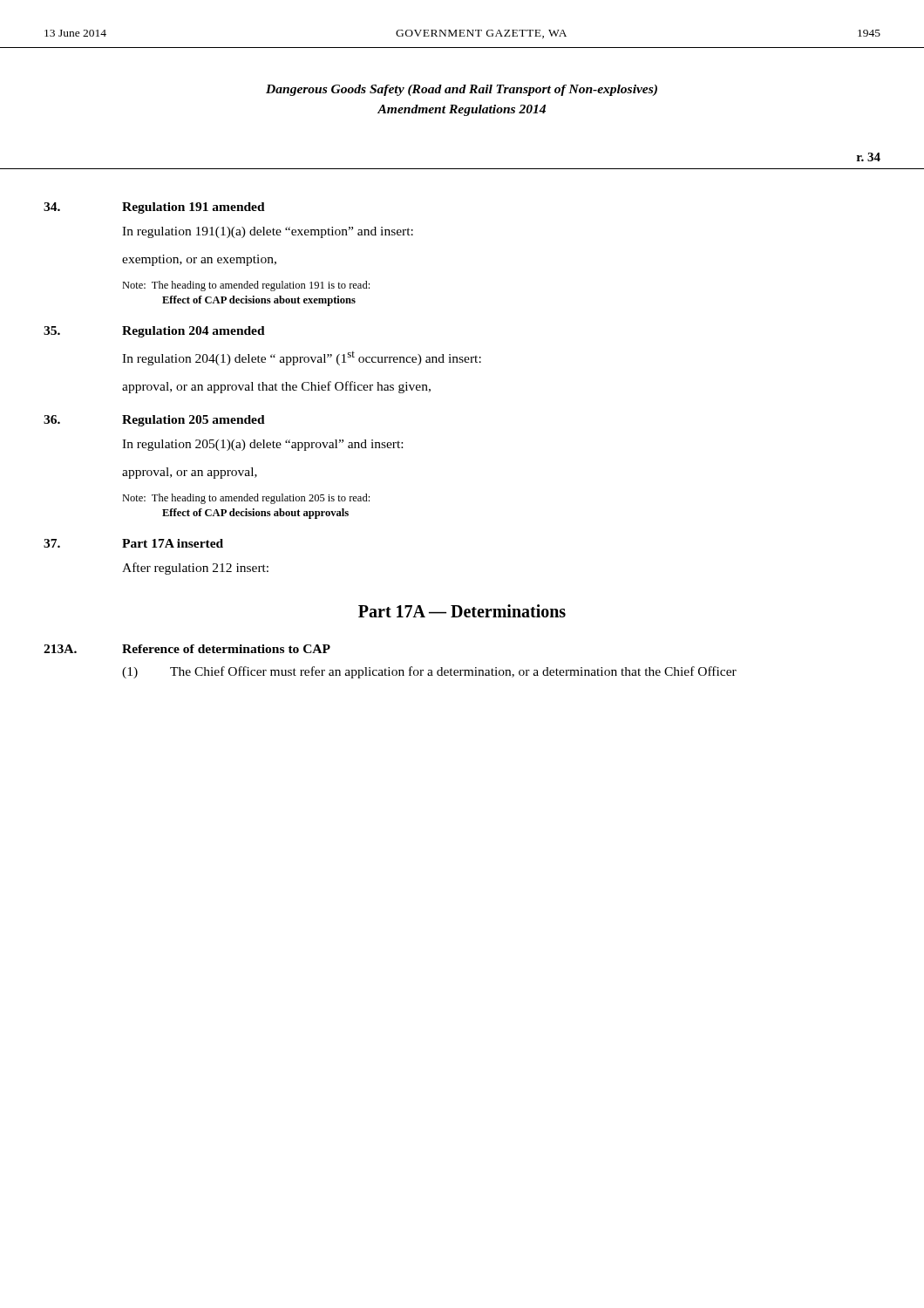Click on the region starting "Effect of CAP decisions about approvals"
This screenshot has height=1308, width=924.
point(255,513)
